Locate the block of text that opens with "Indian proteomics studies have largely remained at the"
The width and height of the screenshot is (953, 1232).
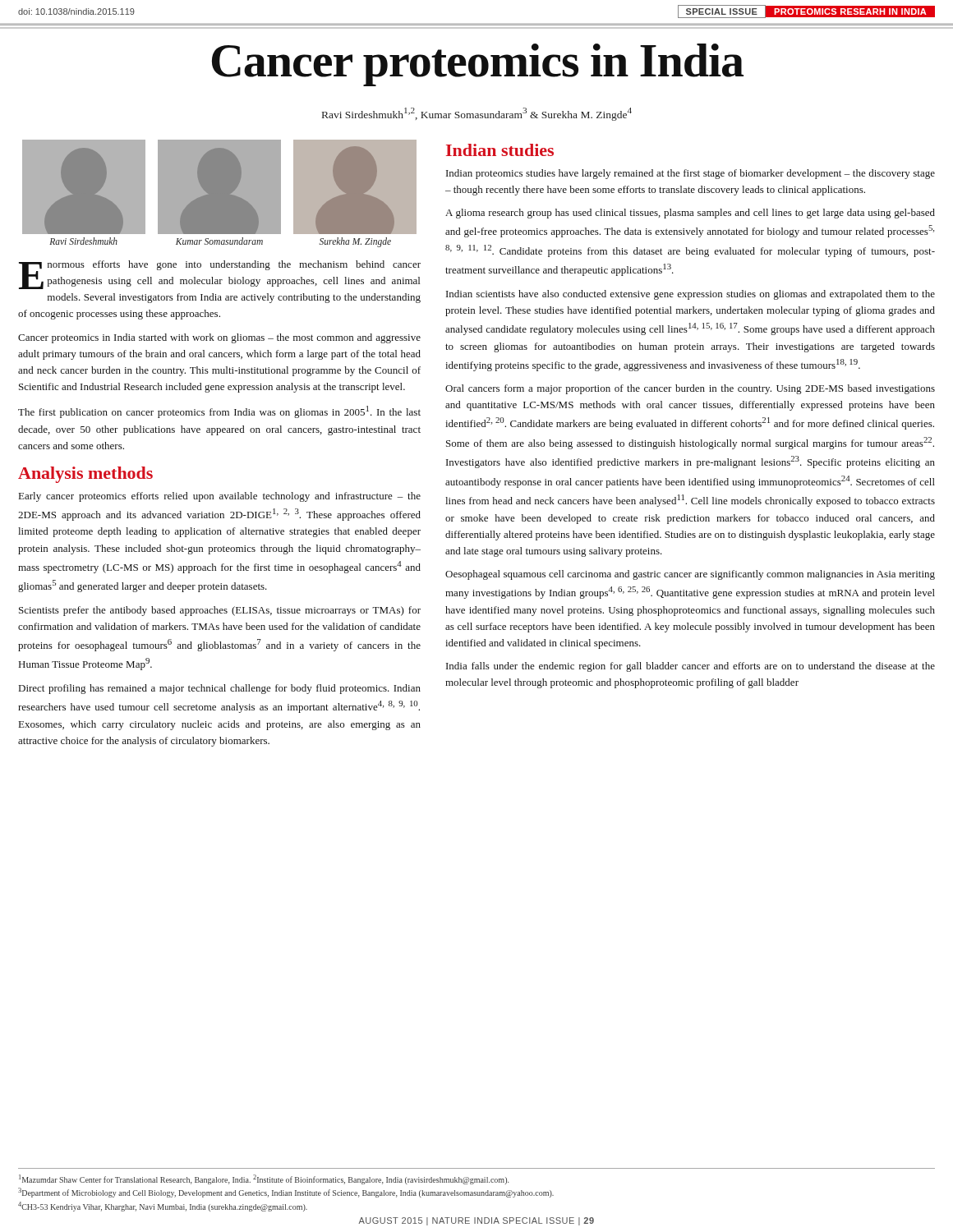(690, 181)
